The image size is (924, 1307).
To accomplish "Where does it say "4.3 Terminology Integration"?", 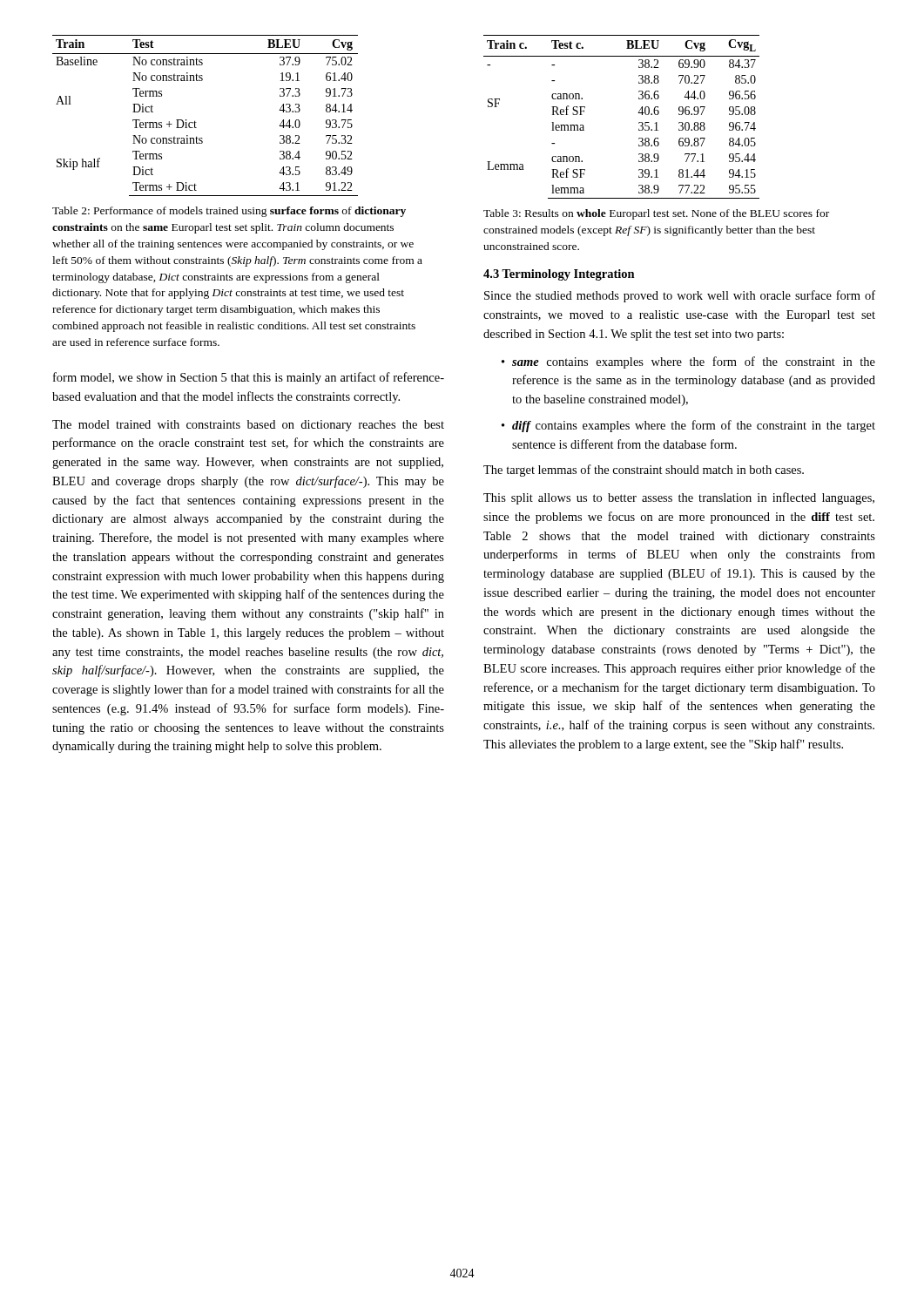I will [559, 274].
